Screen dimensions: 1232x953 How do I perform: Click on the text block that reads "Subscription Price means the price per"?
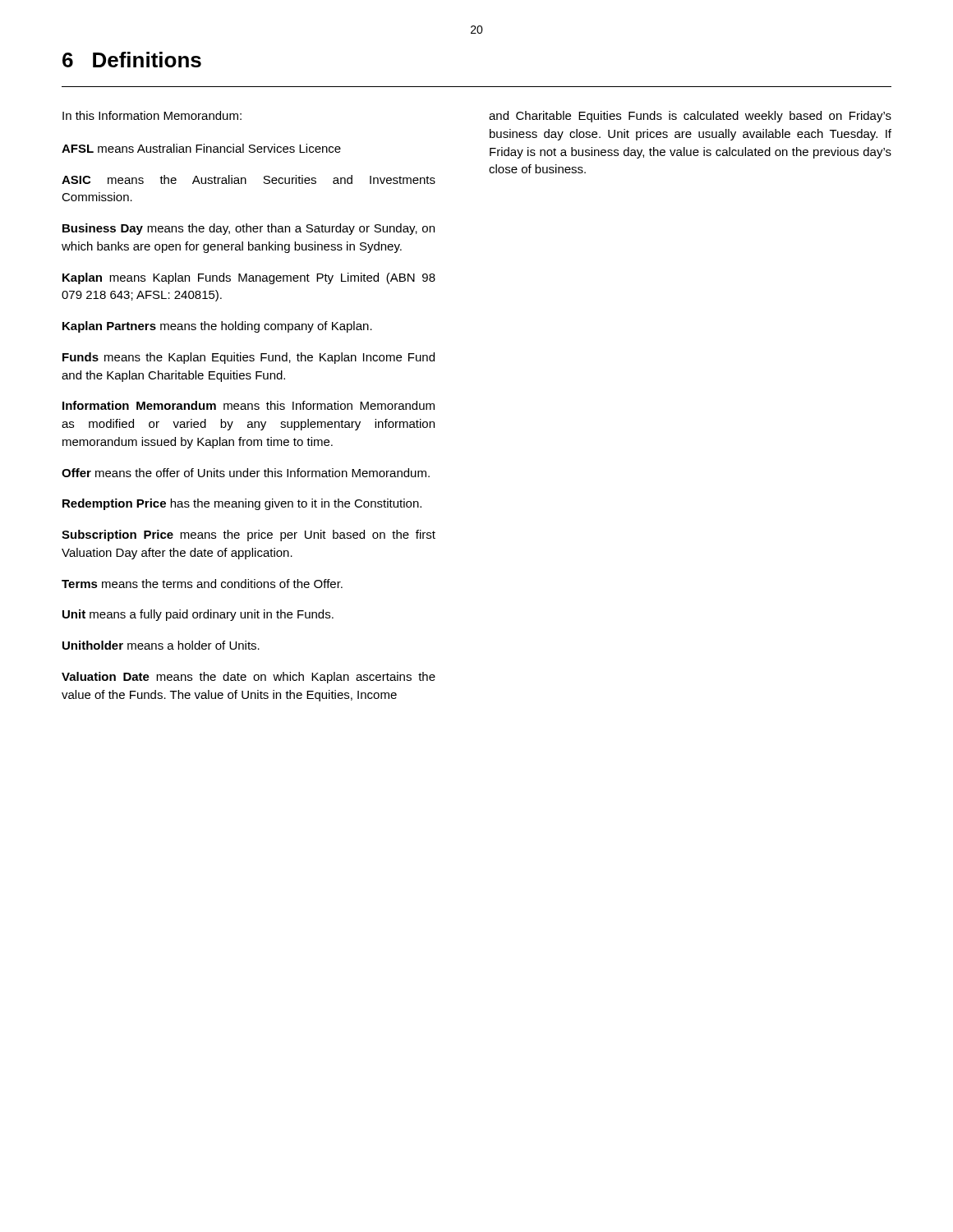[249, 543]
